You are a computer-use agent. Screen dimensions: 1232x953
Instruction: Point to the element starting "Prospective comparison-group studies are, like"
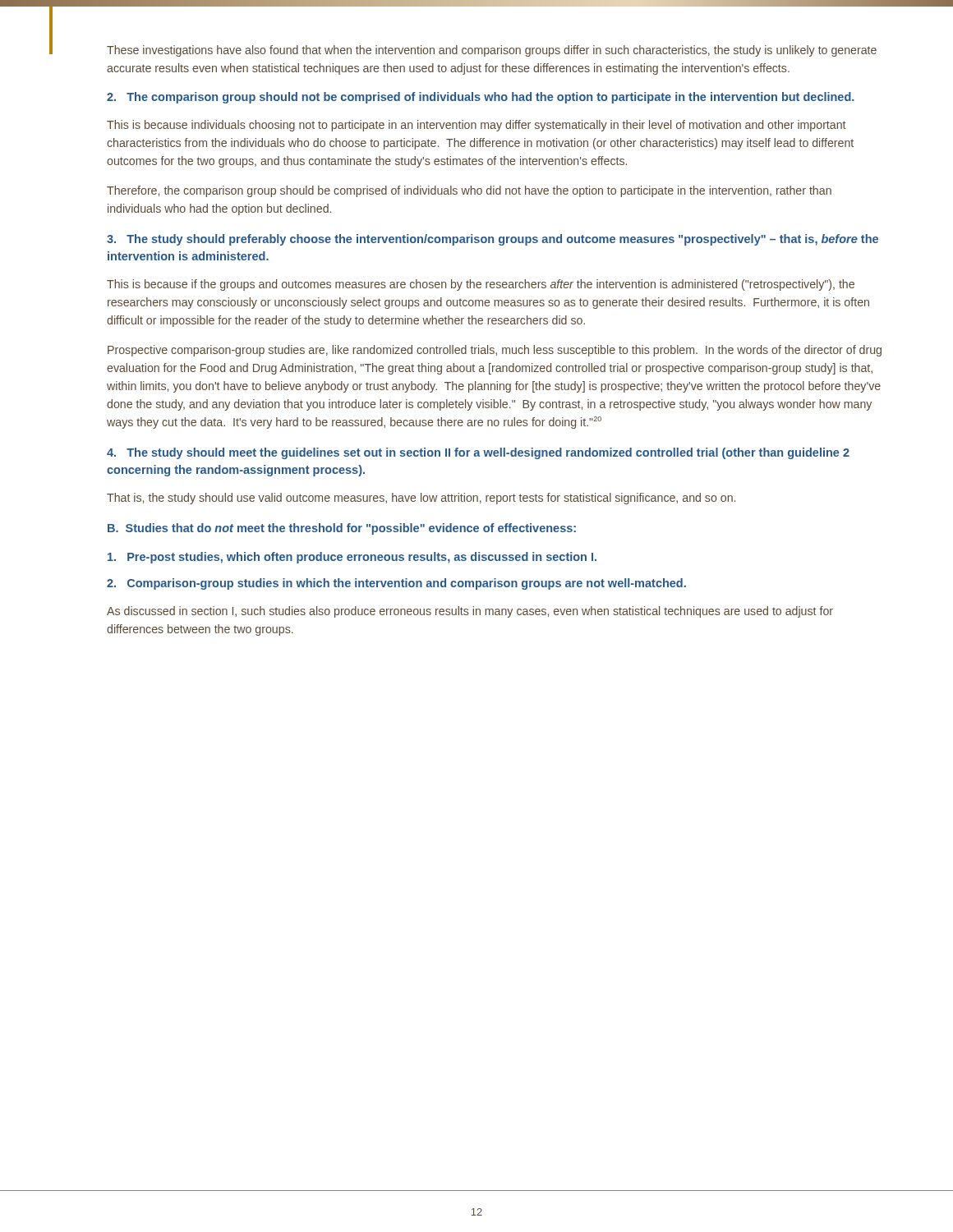pyautogui.click(x=495, y=386)
